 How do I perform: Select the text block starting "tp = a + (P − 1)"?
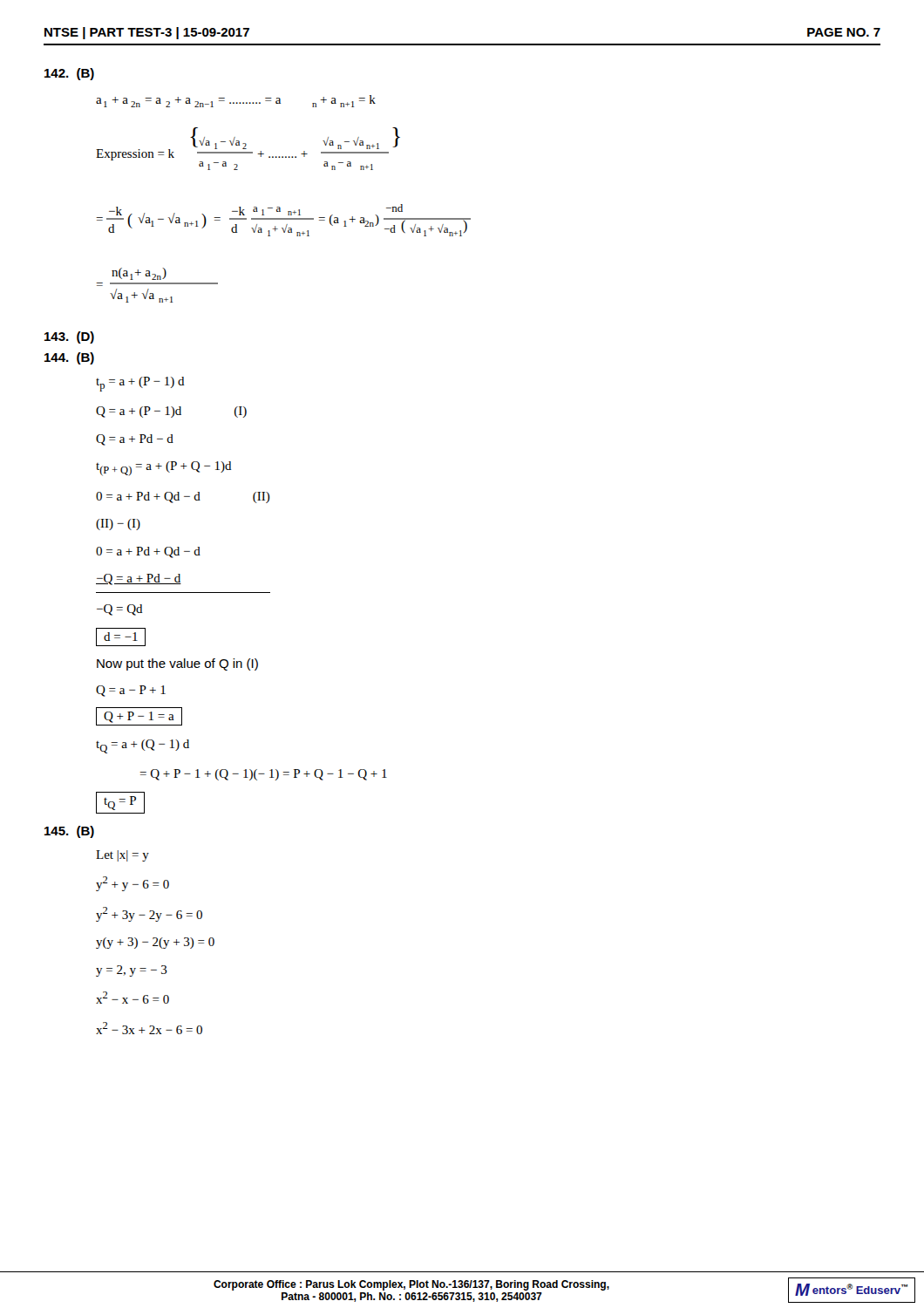140,383
